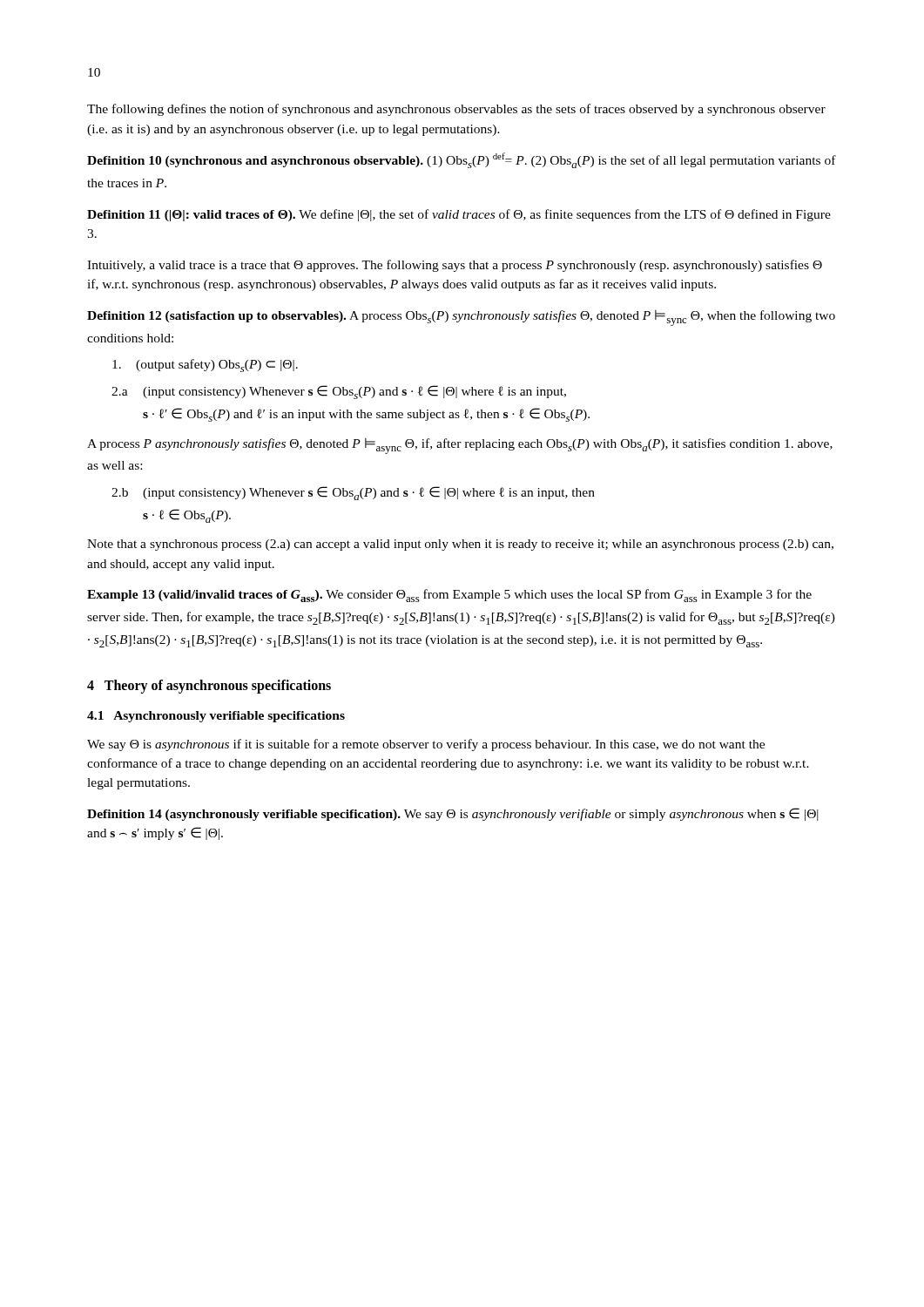Point to the block beginning "The following defines the notion of synchronous"
Image resolution: width=924 pixels, height=1307 pixels.
(x=456, y=119)
